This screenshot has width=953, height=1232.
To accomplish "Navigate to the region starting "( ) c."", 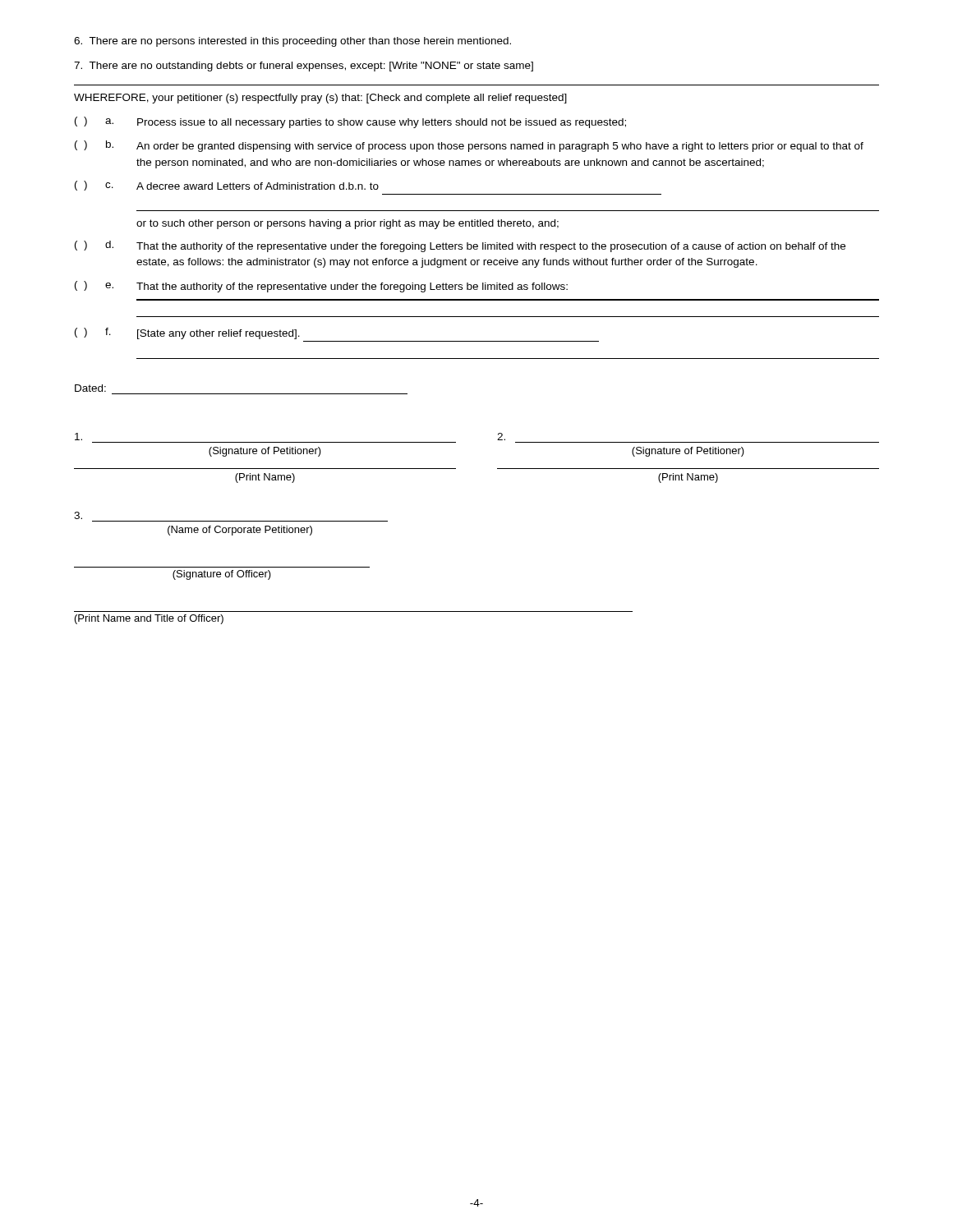I will tap(476, 205).
